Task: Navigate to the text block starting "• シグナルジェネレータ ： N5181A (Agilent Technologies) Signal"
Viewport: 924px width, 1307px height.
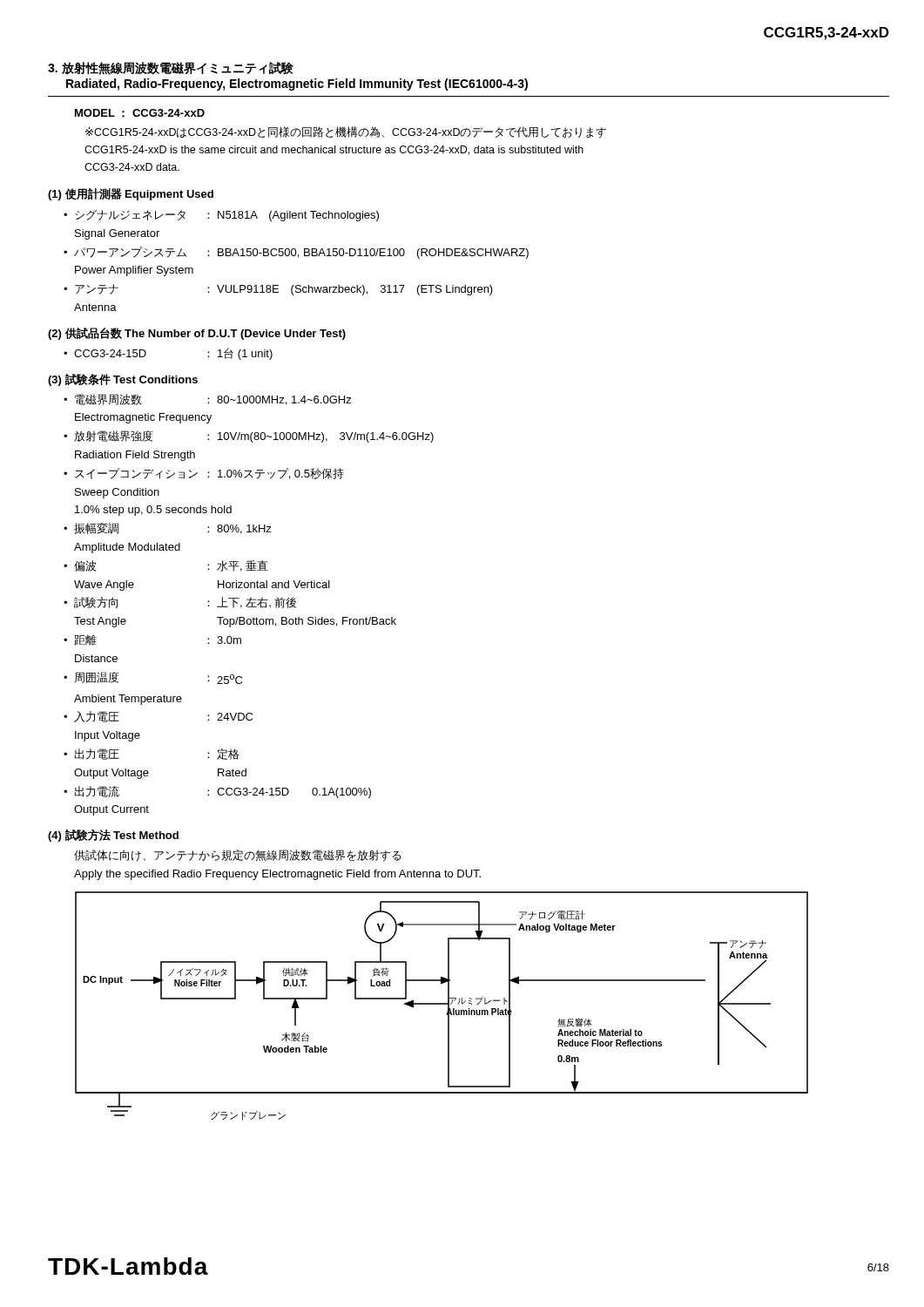Action: click(x=222, y=225)
